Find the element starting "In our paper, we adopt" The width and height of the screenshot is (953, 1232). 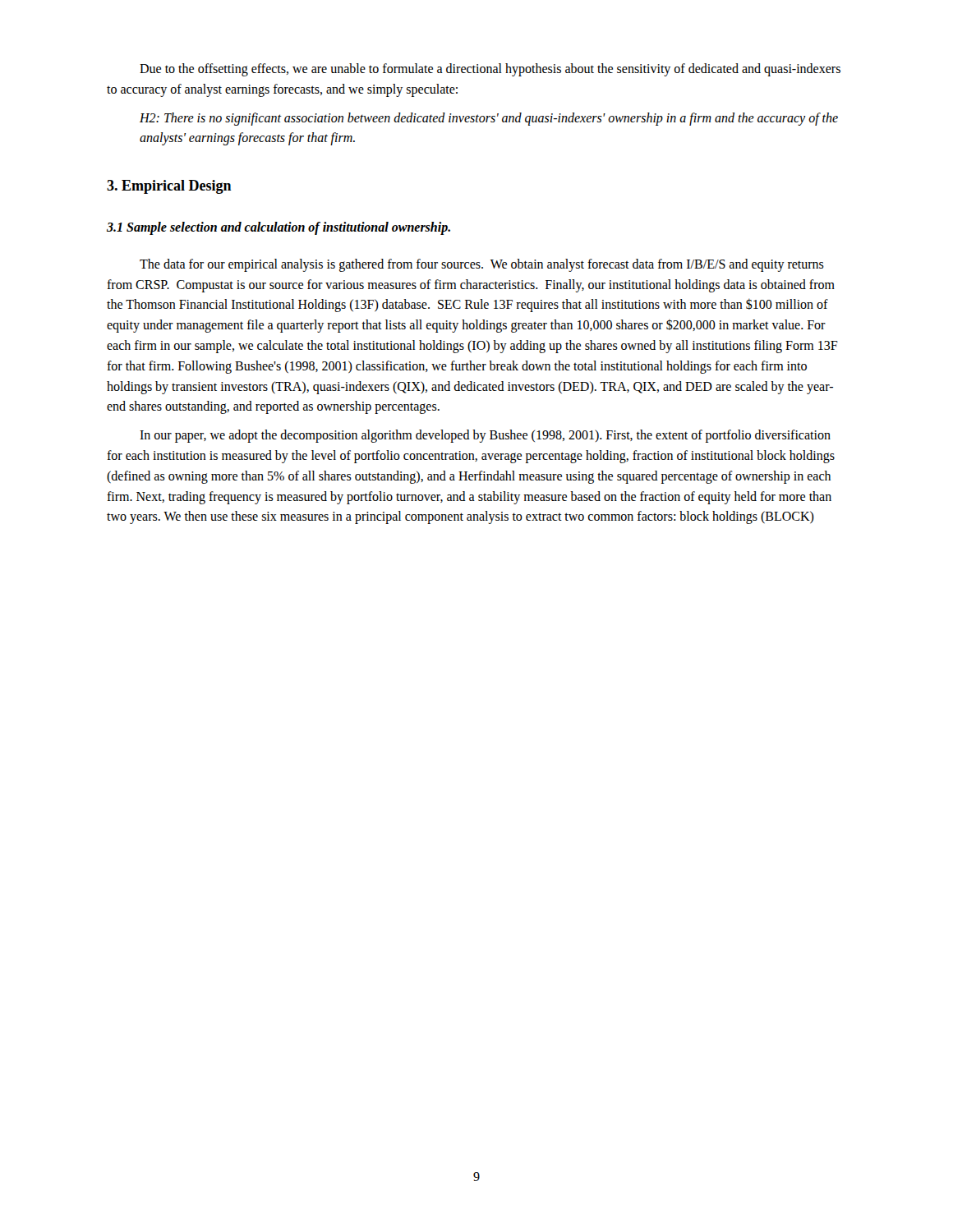pos(476,477)
